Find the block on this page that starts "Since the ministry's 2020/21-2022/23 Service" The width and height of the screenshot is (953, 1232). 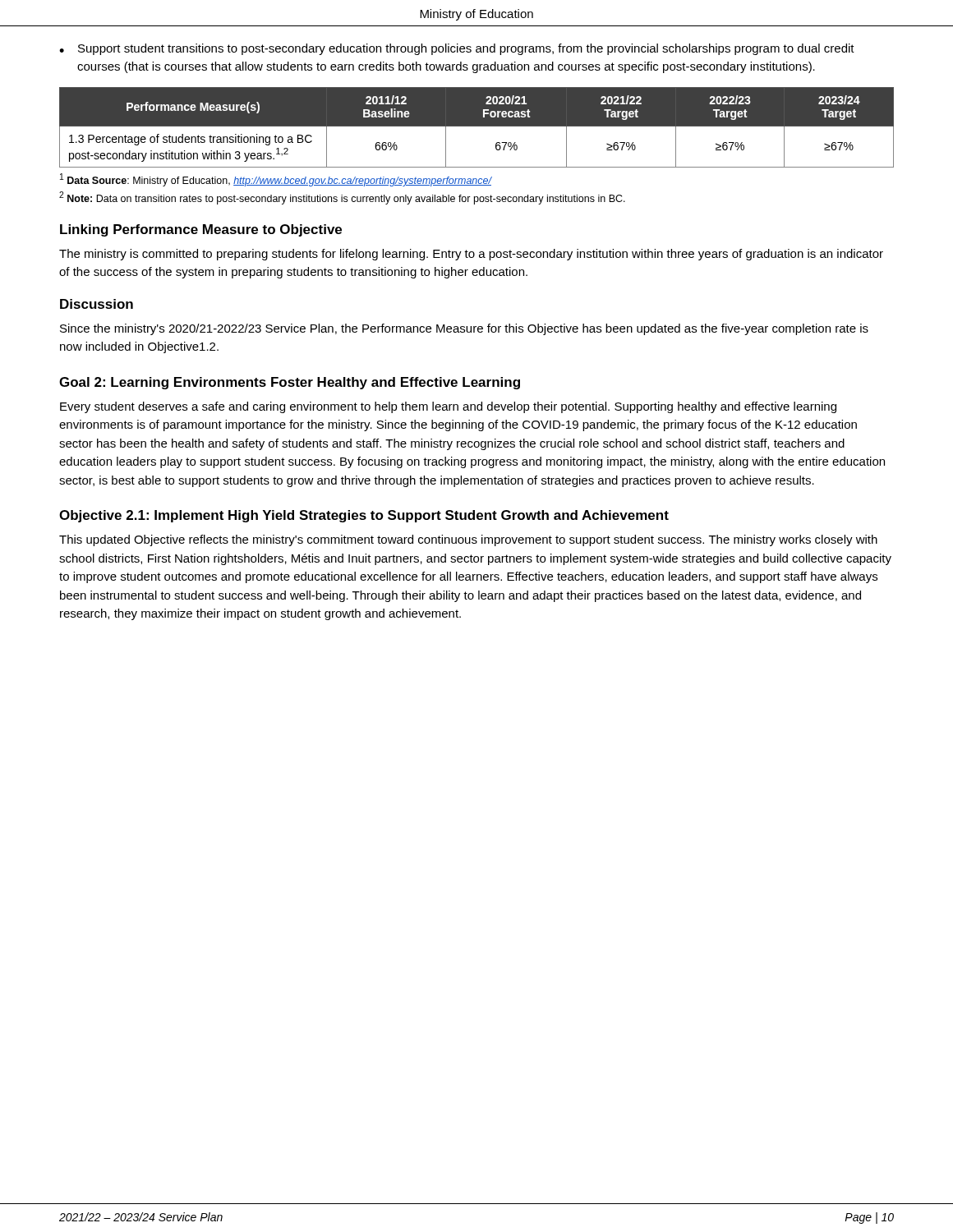[x=464, y=337]
